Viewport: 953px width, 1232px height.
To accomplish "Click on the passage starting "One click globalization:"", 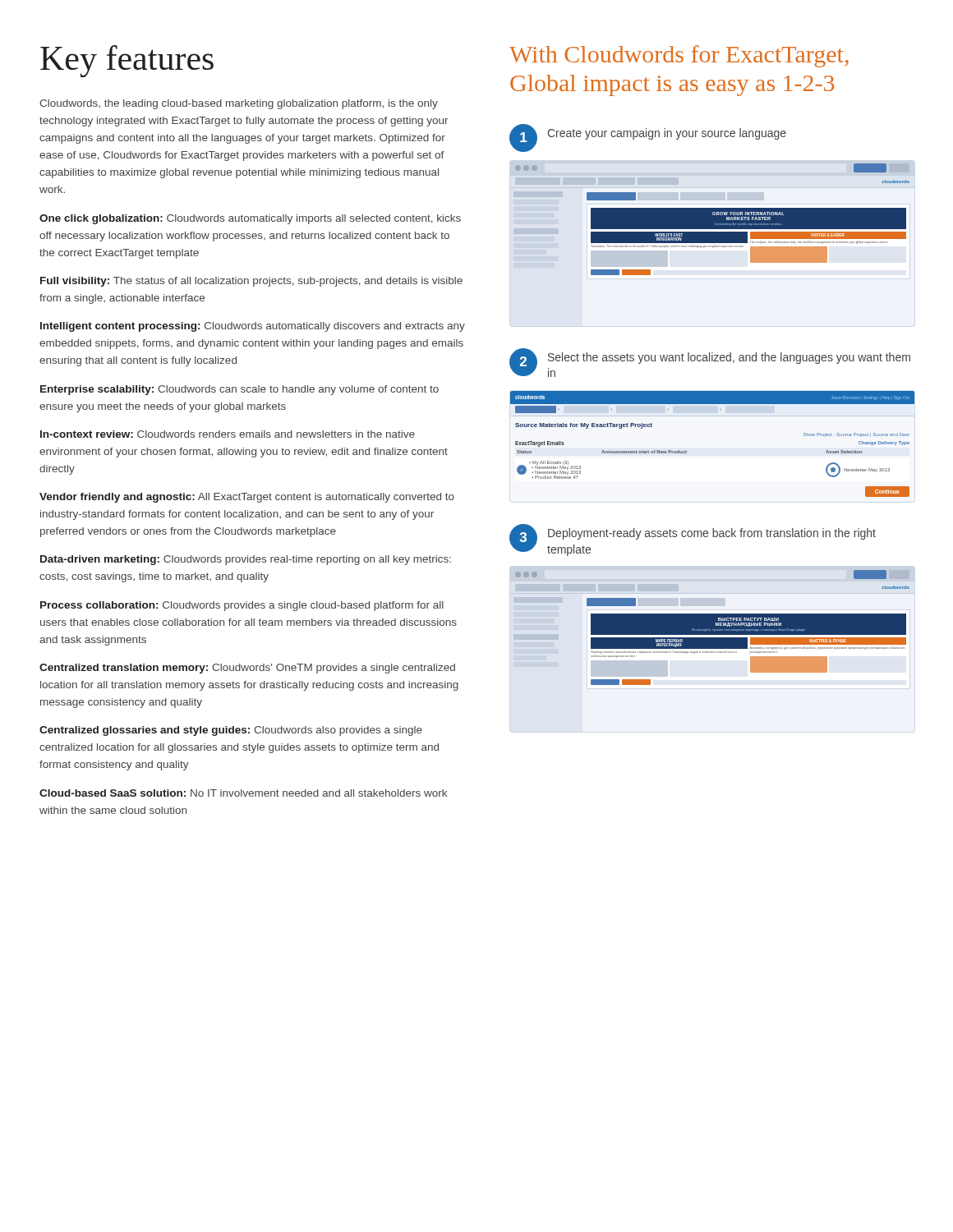I will (x=253, y=236).
